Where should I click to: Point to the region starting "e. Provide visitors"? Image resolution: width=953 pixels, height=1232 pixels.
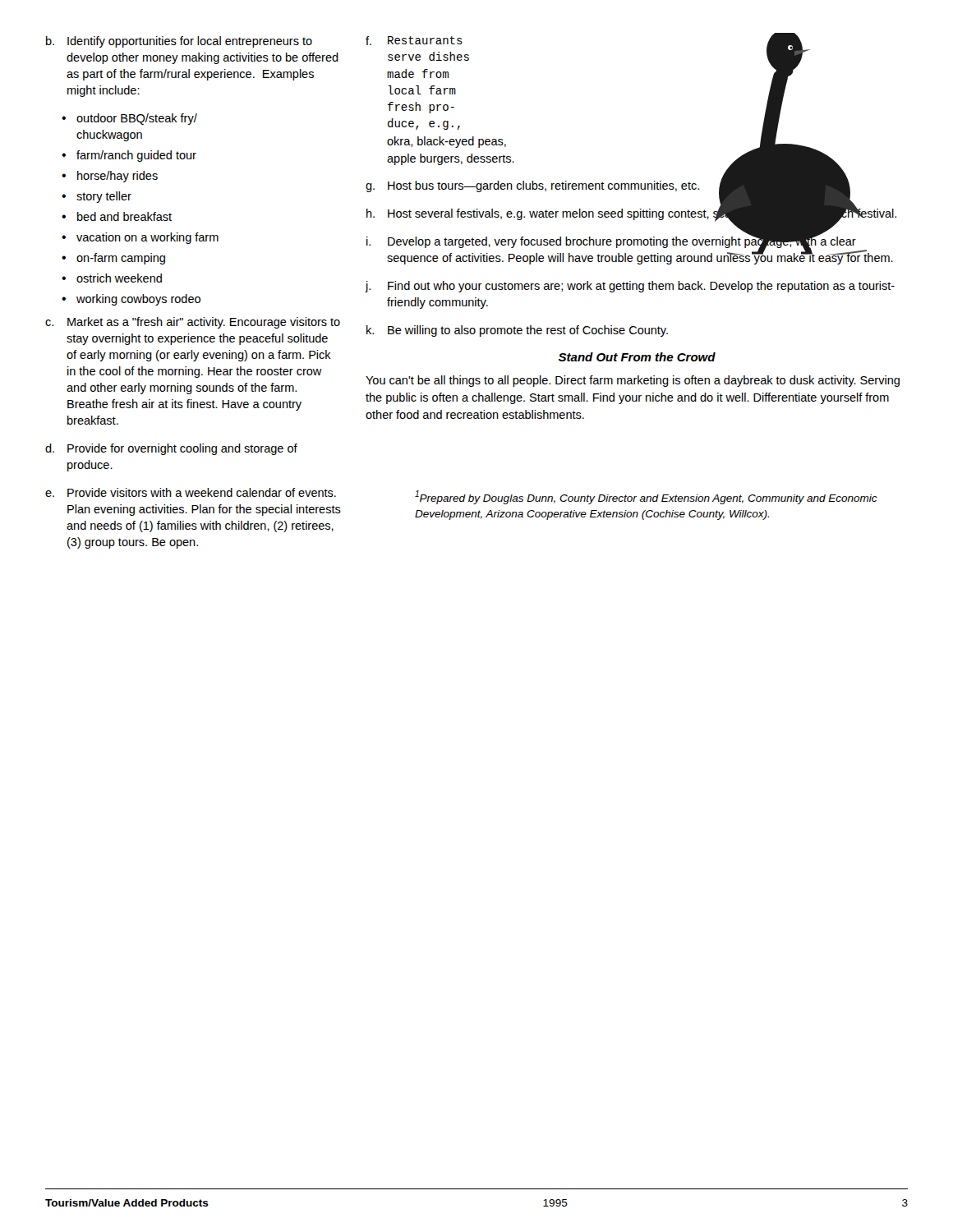click(x=193, y=517)
